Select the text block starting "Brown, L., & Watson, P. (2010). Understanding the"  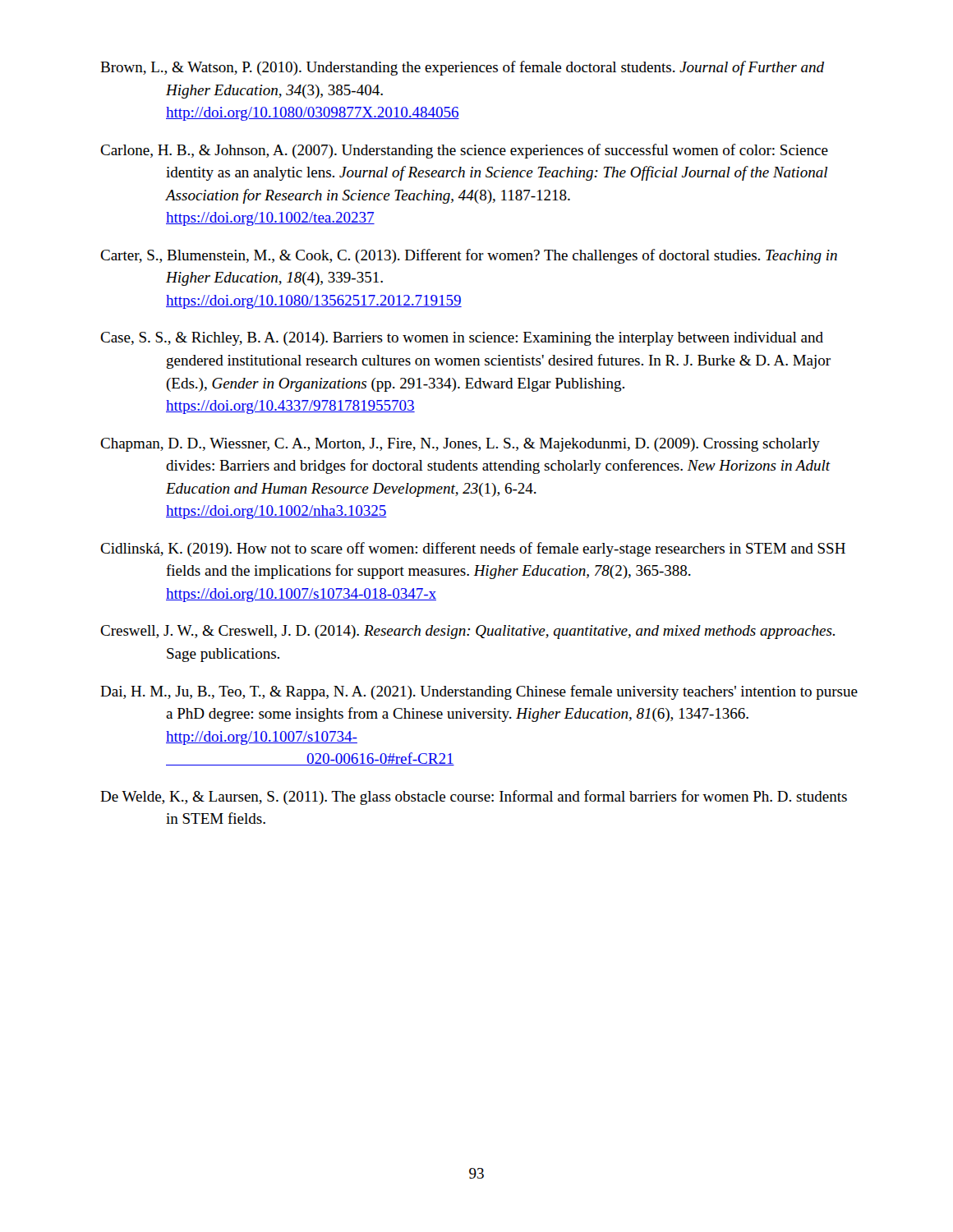[x=462, y=68]
